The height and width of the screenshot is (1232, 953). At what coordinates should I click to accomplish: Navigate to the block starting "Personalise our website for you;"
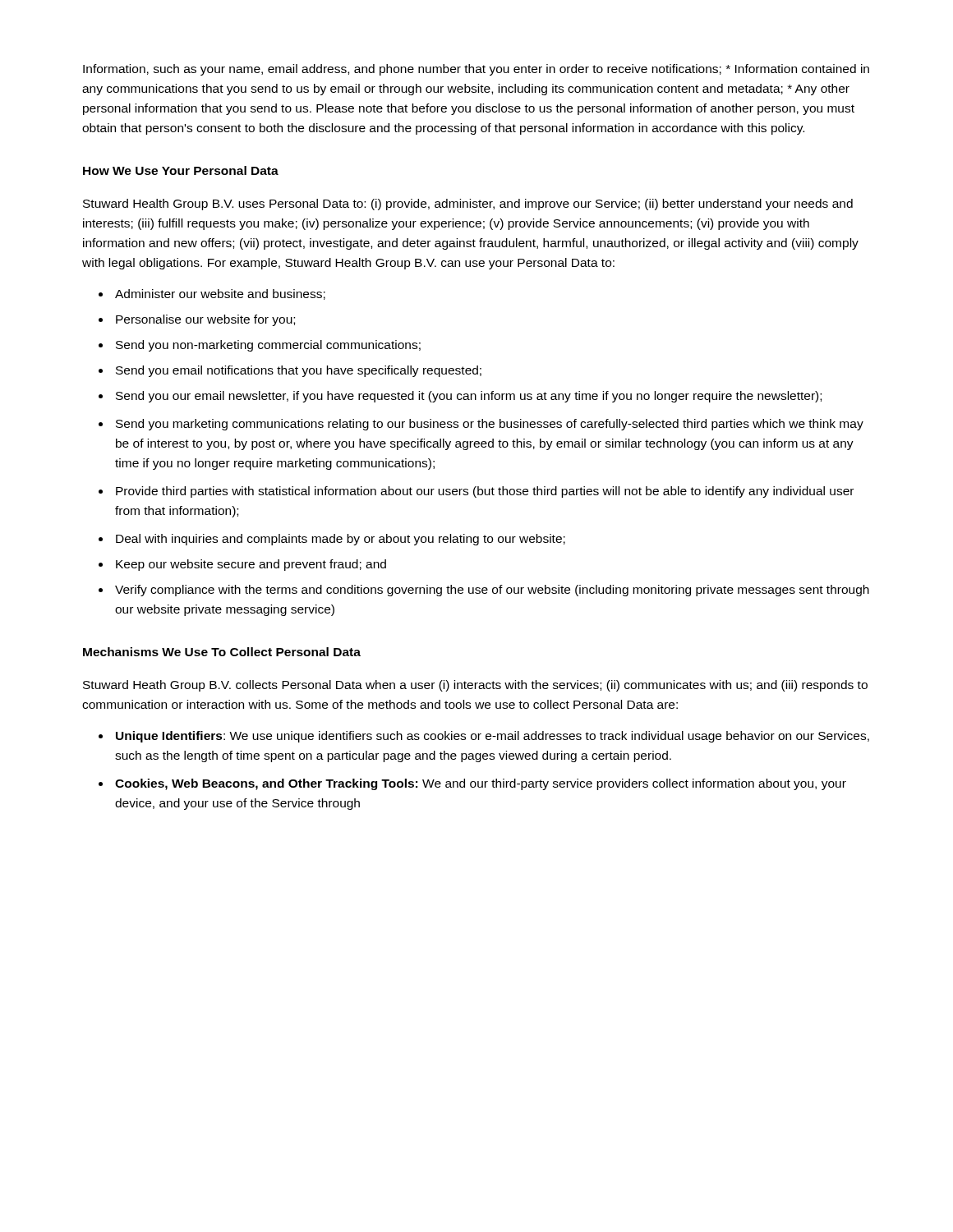(x=206, y=319)
